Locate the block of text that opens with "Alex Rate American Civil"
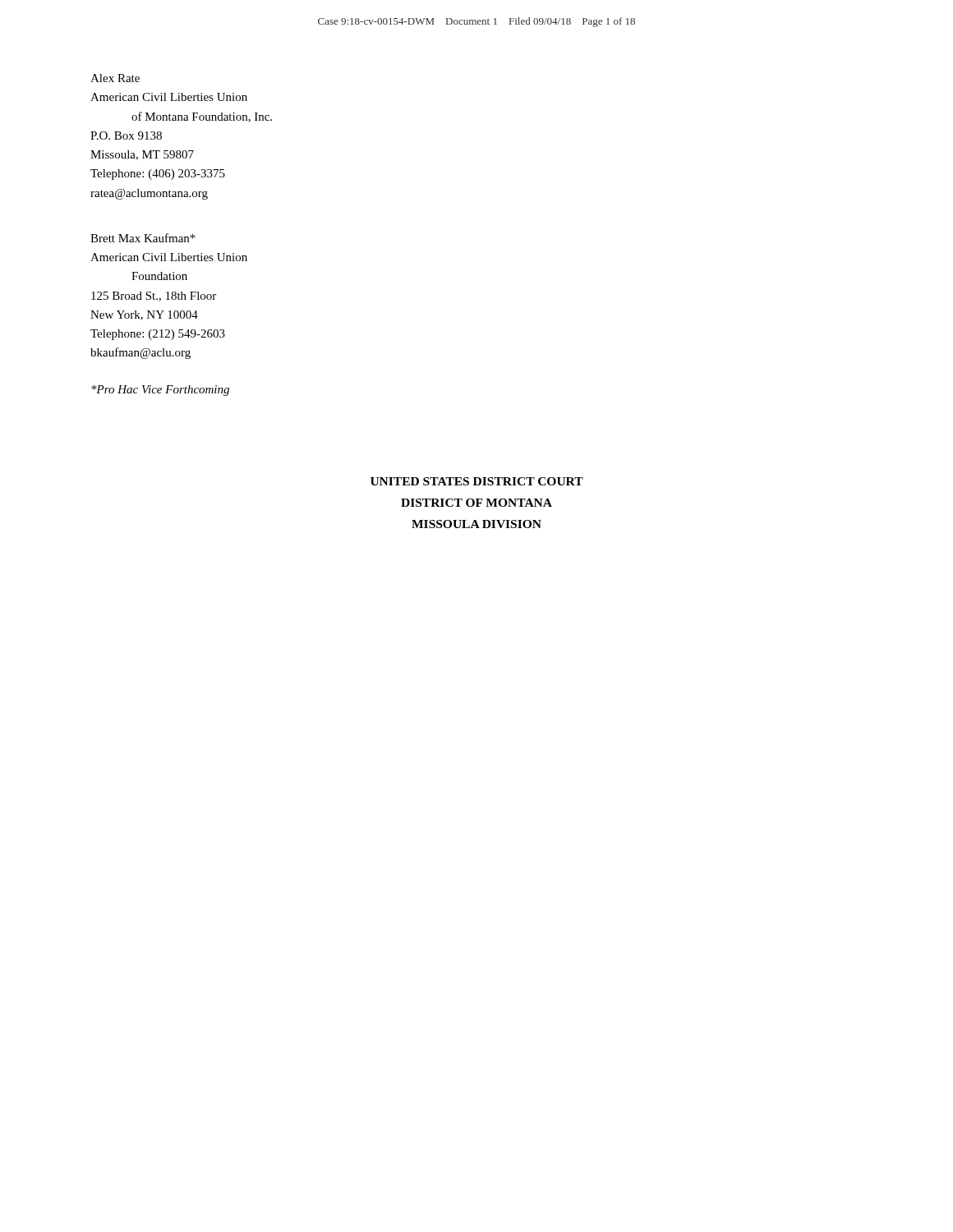The image size is (953, 1232). point(115,78)
